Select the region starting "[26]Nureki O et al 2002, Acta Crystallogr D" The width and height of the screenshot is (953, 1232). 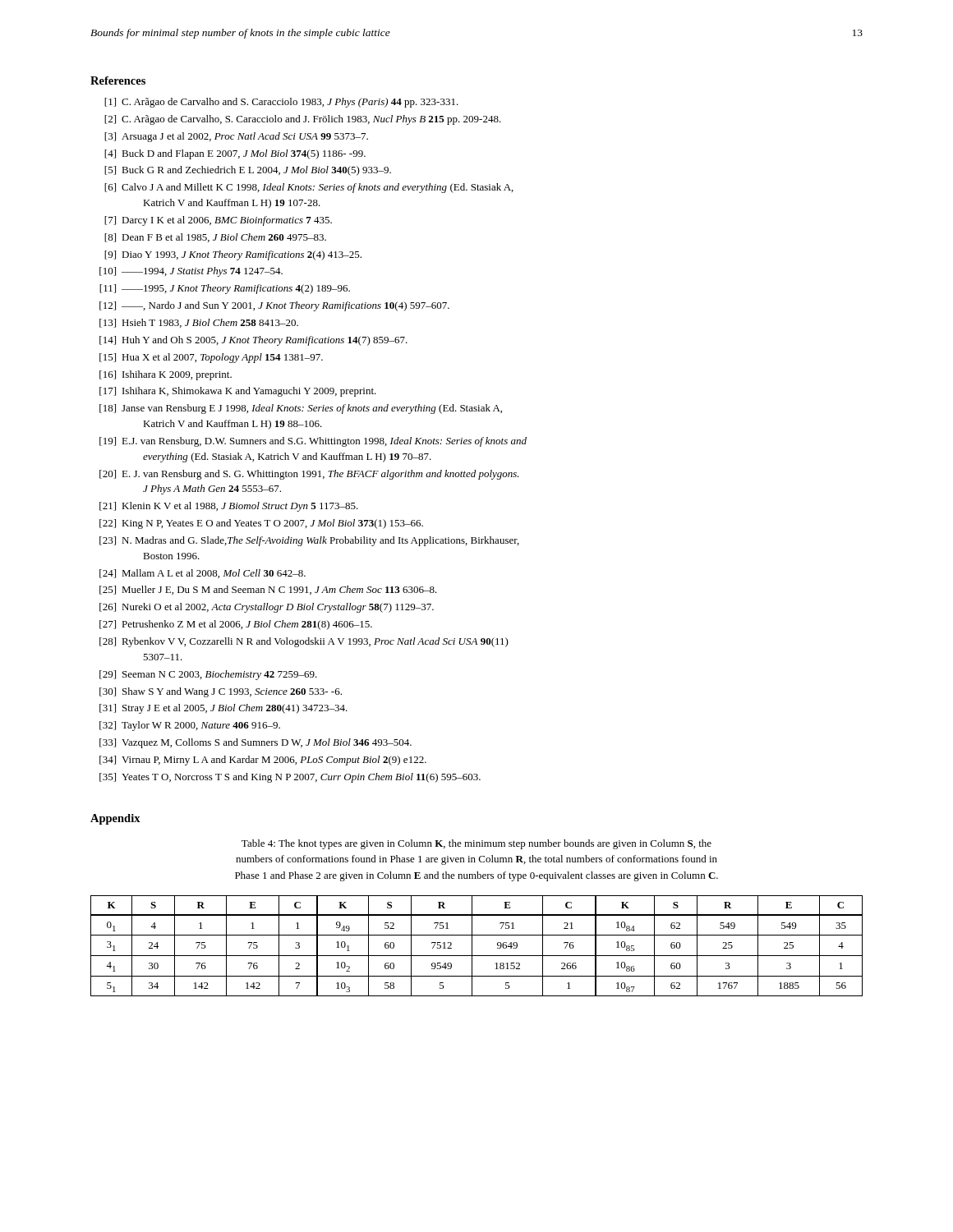pyautogui.click(x=267, y=608)
